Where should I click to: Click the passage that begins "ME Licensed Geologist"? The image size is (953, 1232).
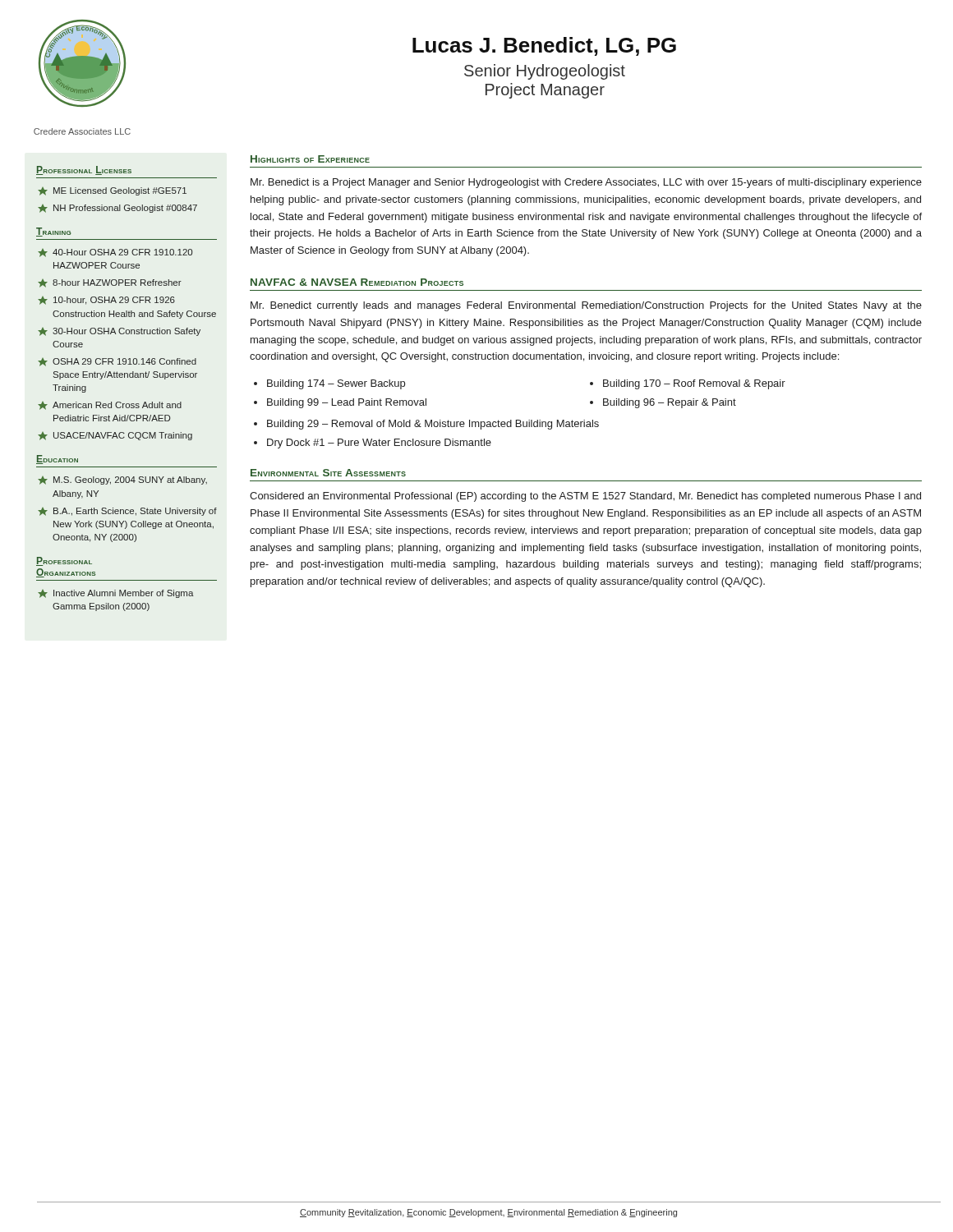tap(112, 191)
